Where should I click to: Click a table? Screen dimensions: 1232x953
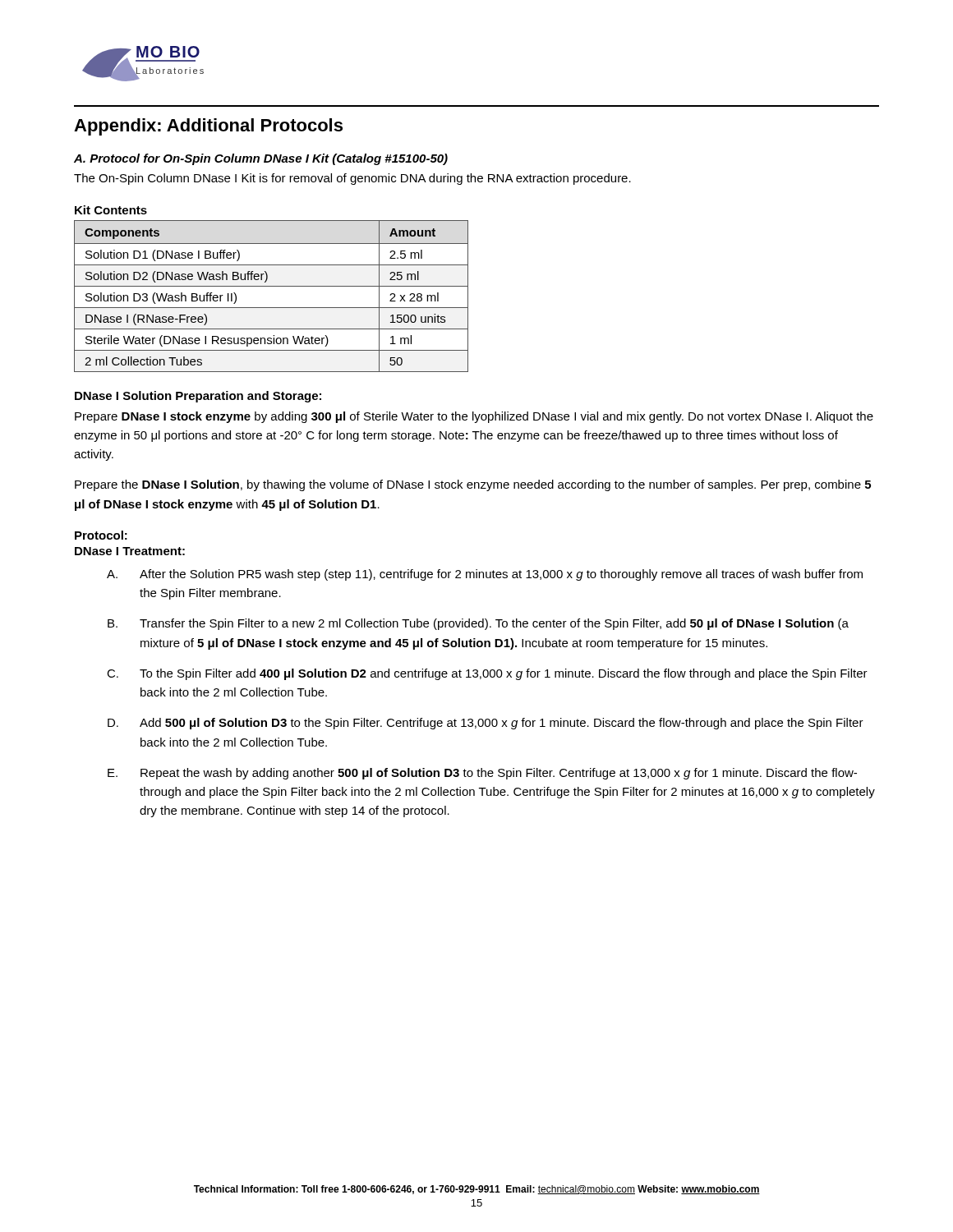pos(476,296)
